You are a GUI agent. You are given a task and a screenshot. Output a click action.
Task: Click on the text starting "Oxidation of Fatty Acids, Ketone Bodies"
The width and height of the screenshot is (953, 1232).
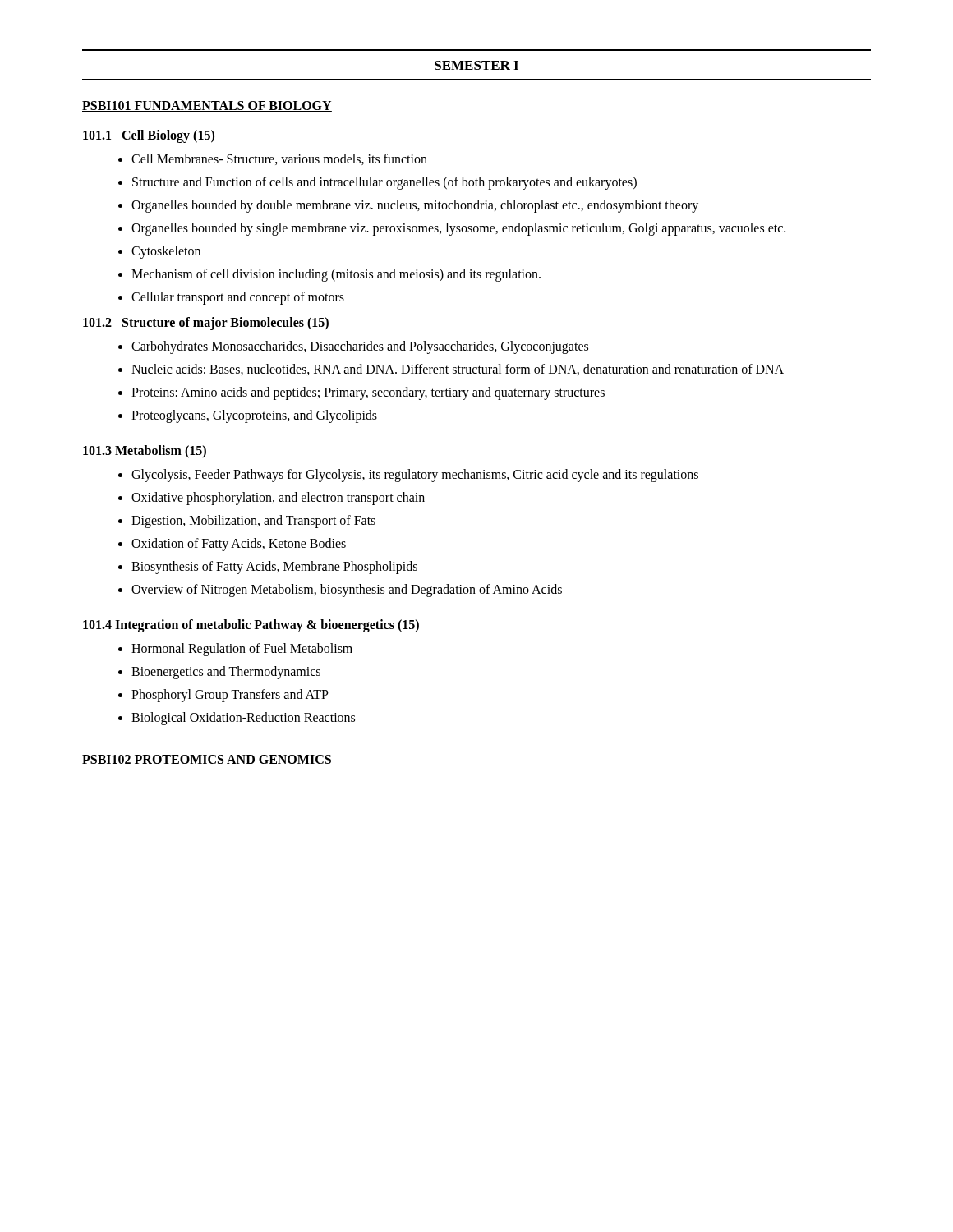tap(239, 545)
